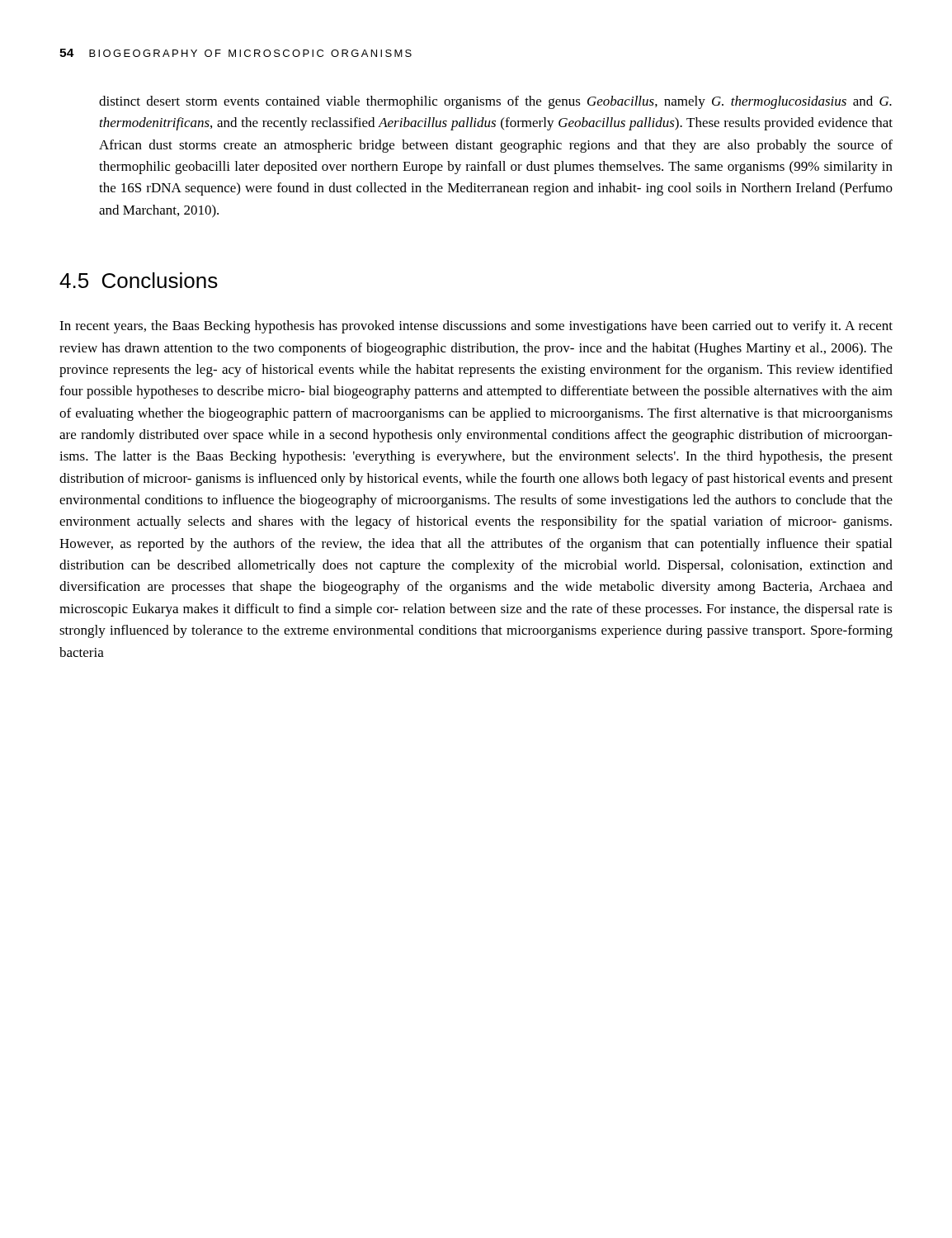This screenshot has height=1238, width=952.
Task: Select the text block that says "In recent years, the Baas Becking"
Action: 476,490
